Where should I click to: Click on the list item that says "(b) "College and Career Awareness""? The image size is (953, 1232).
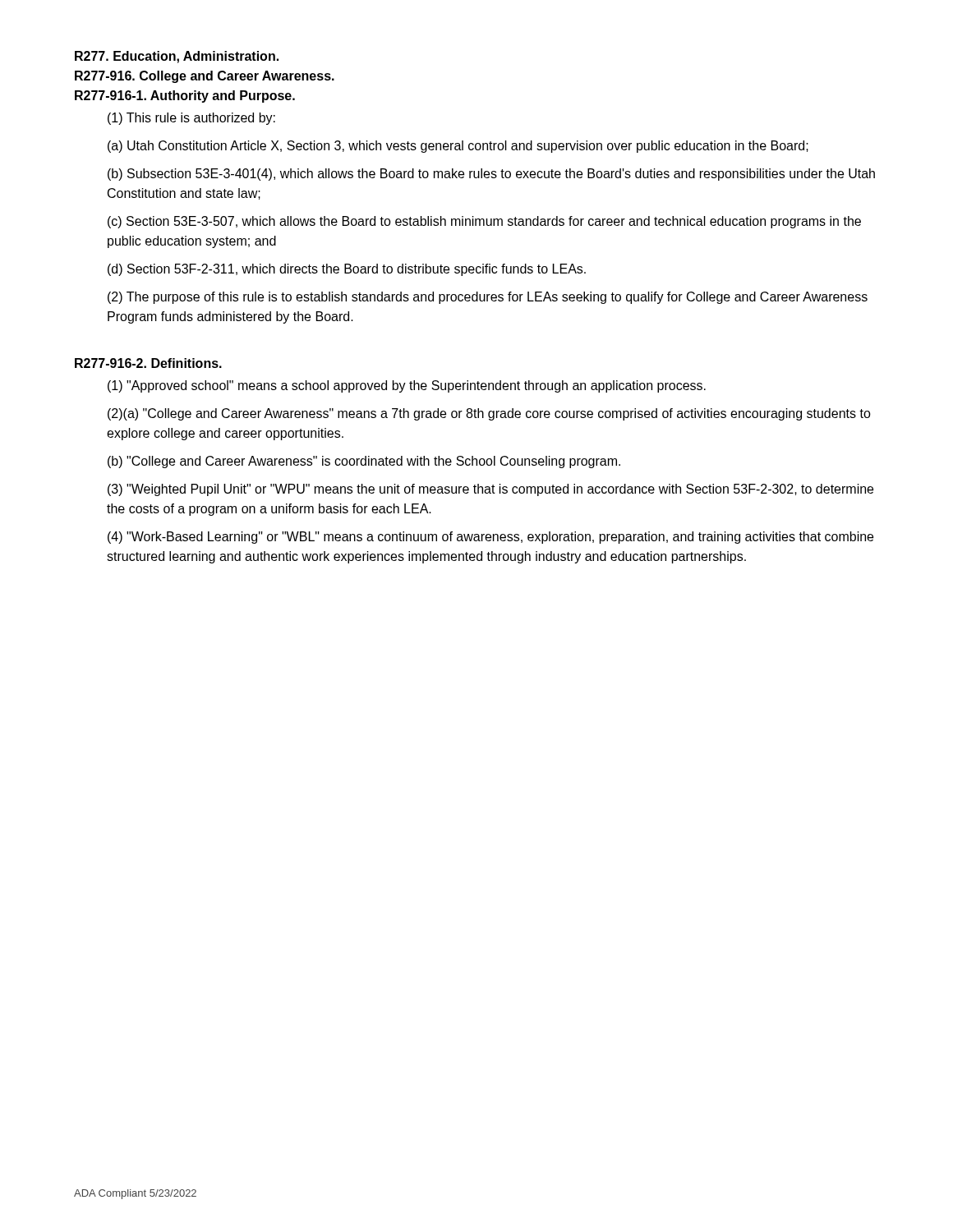(x=364, y=461)
